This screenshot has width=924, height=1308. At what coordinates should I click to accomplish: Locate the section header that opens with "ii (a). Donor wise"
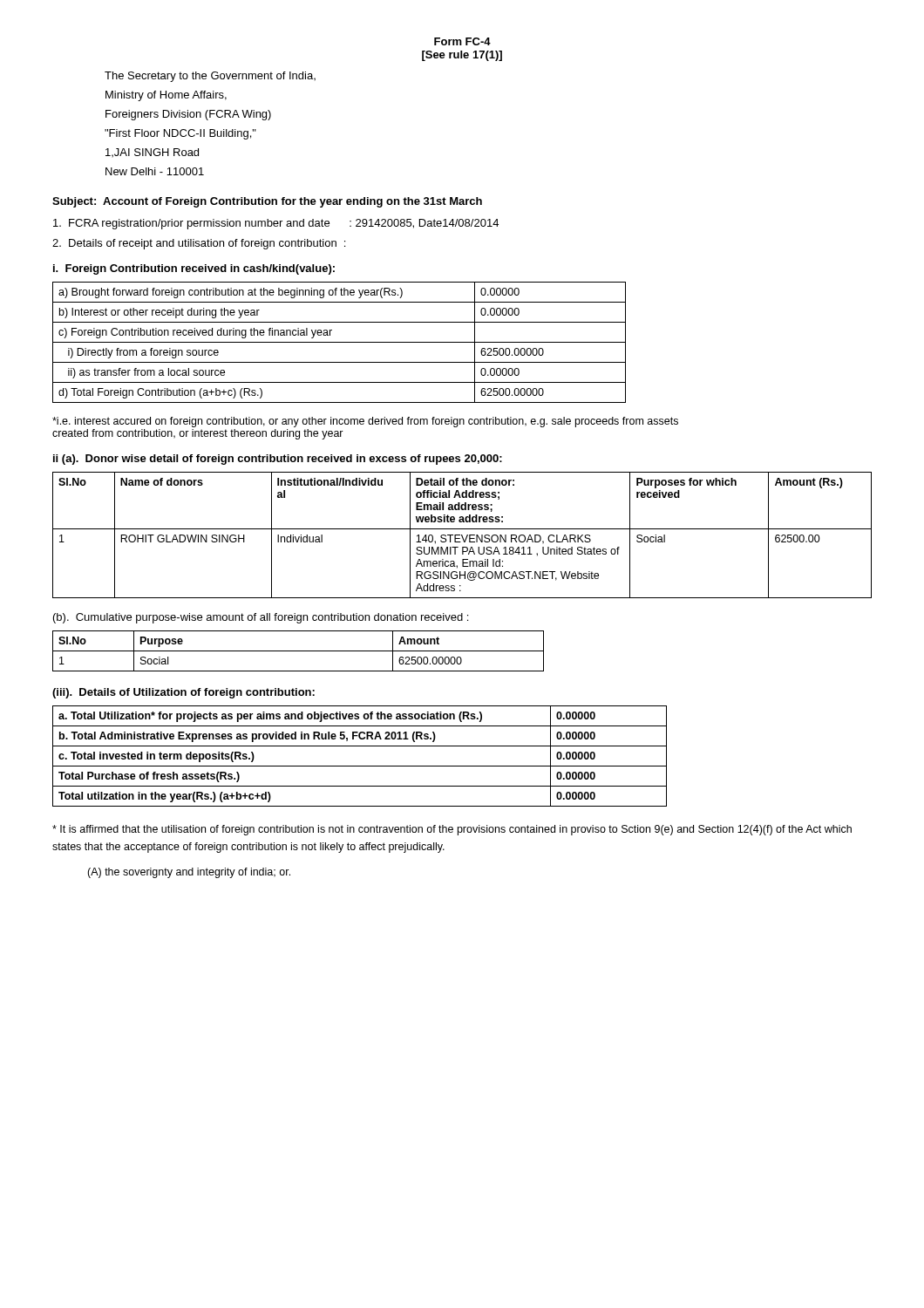277,458
